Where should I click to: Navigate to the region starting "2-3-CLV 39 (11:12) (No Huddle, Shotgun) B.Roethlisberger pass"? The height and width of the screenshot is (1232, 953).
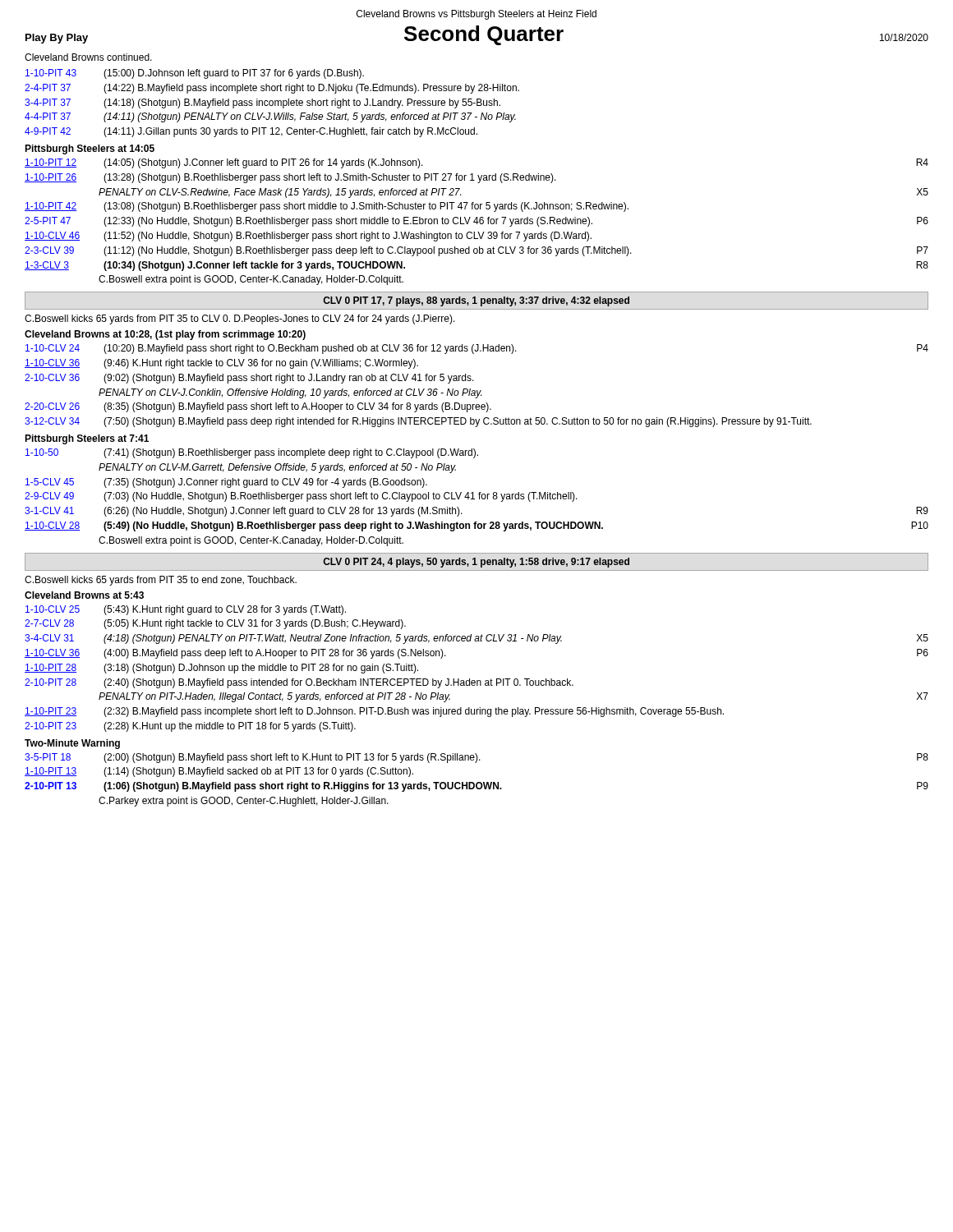[x=476, y=251]
